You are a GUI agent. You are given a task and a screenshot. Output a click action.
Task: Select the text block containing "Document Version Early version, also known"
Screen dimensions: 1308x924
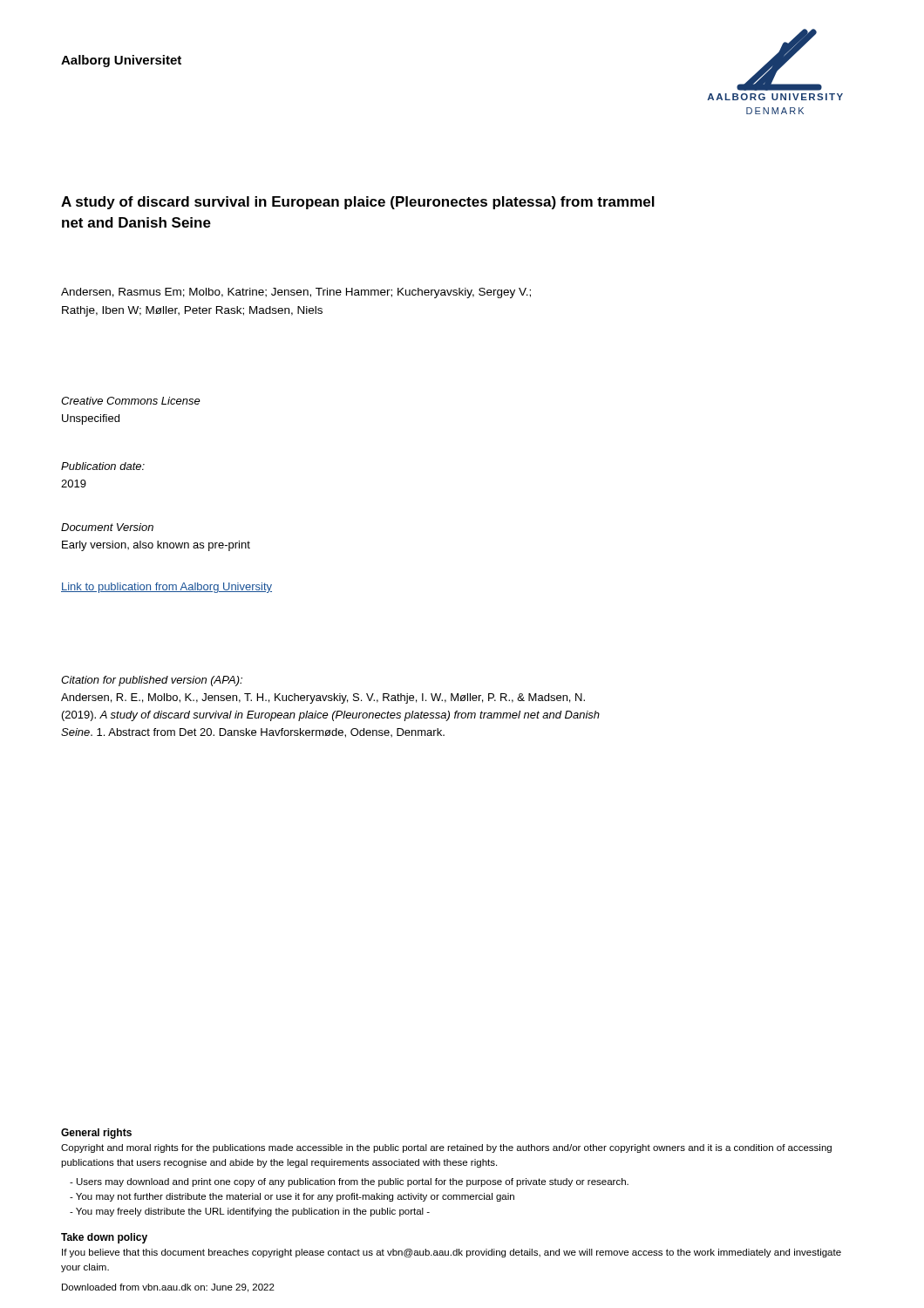[x=257, y=536]
